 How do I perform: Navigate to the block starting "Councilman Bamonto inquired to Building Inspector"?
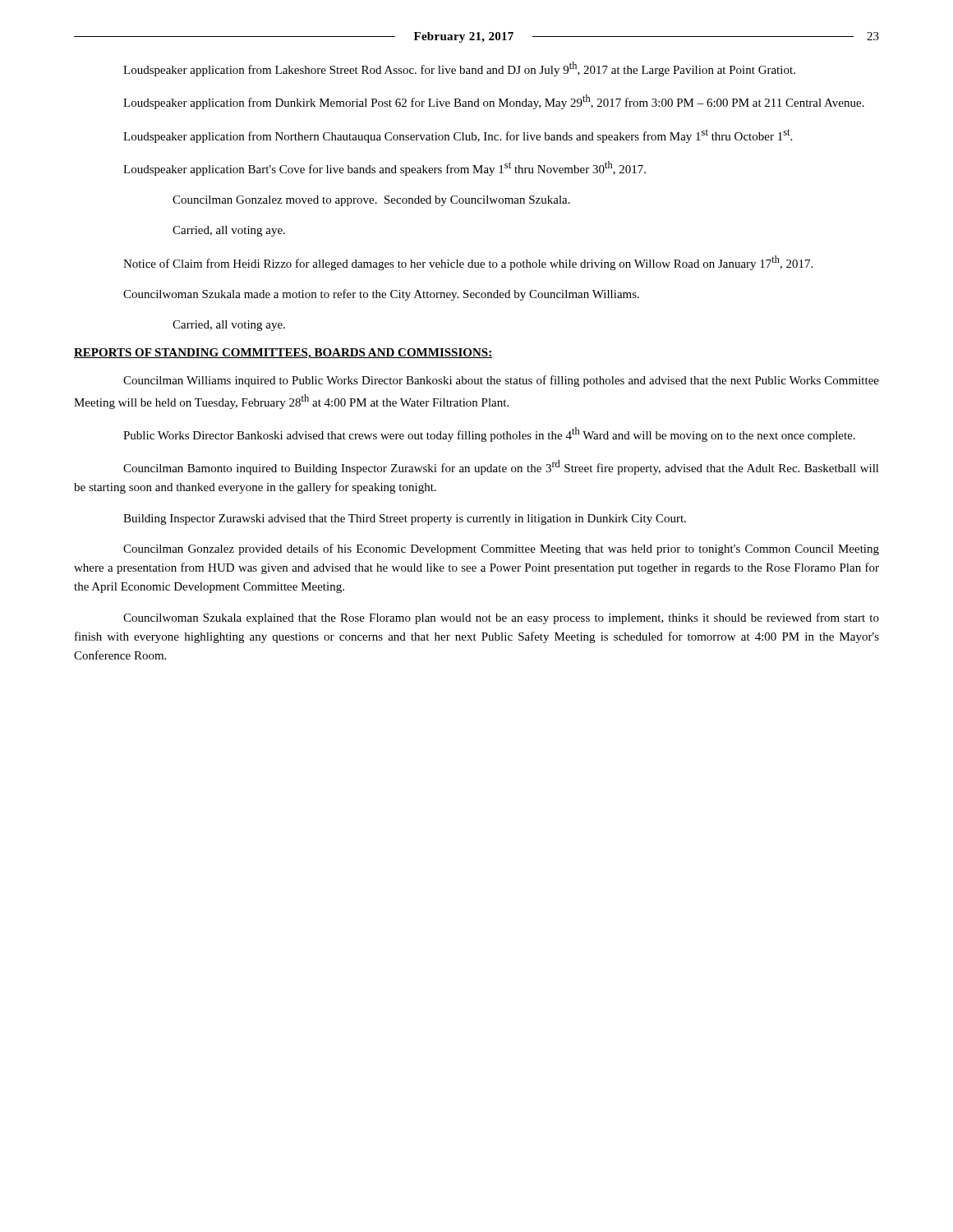pyautogui.click(x=476, y=476)
